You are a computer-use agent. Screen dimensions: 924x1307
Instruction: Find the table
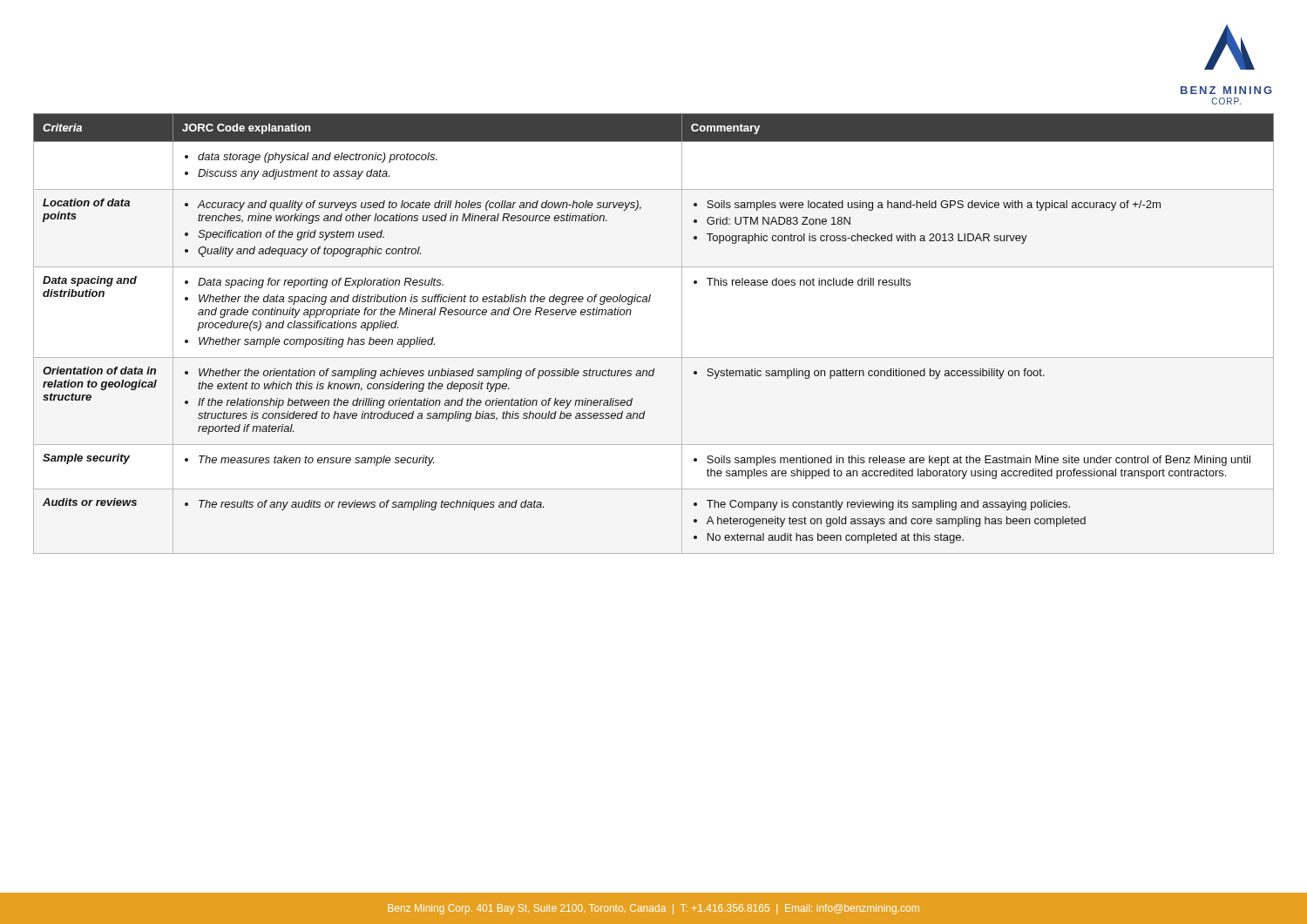click(654, 334)
